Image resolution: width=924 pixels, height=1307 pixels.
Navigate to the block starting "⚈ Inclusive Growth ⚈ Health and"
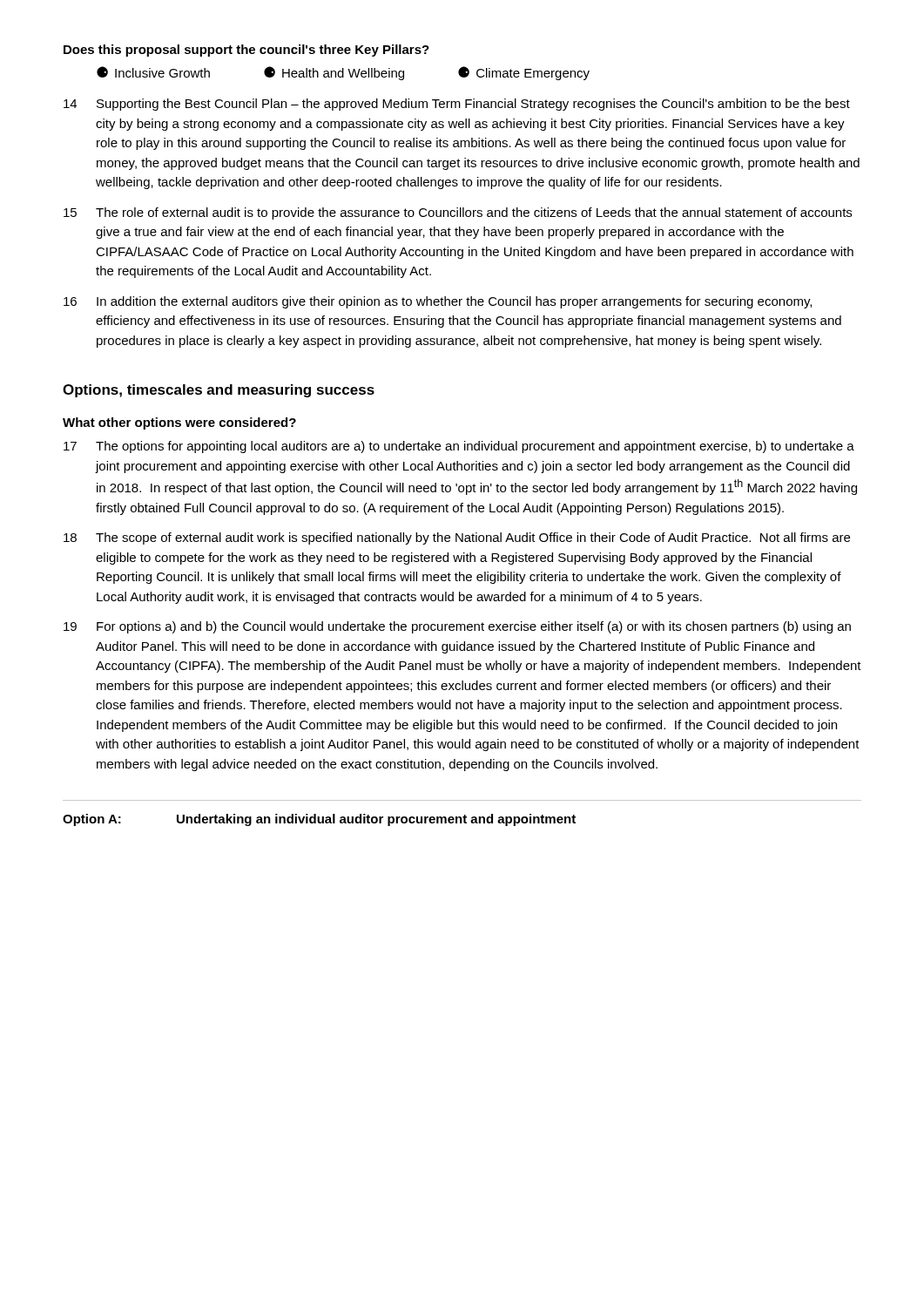coord(343,73)
